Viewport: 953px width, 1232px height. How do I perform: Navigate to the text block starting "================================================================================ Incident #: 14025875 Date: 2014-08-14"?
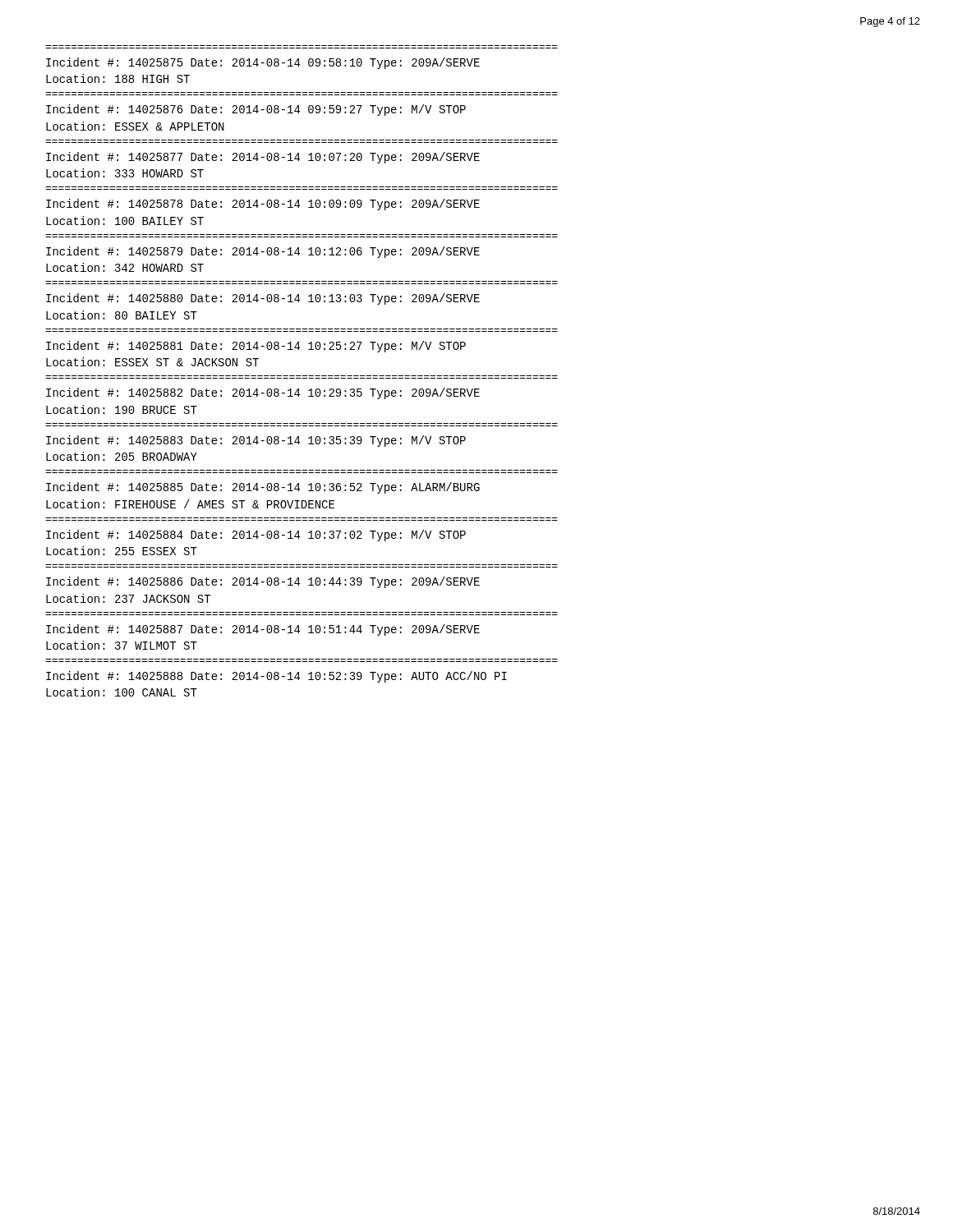[476, 65]
